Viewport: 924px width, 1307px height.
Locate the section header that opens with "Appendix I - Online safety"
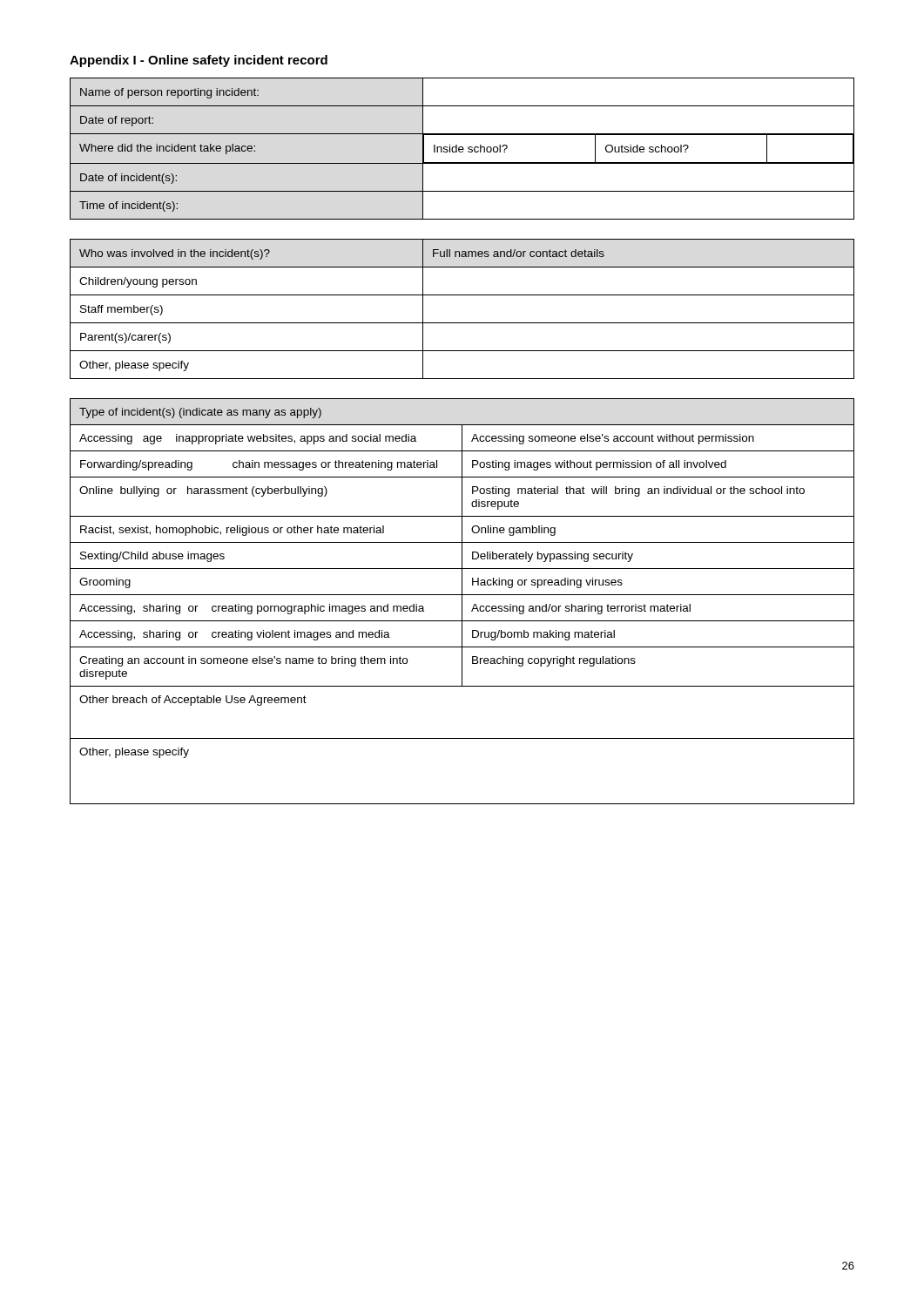199,60
